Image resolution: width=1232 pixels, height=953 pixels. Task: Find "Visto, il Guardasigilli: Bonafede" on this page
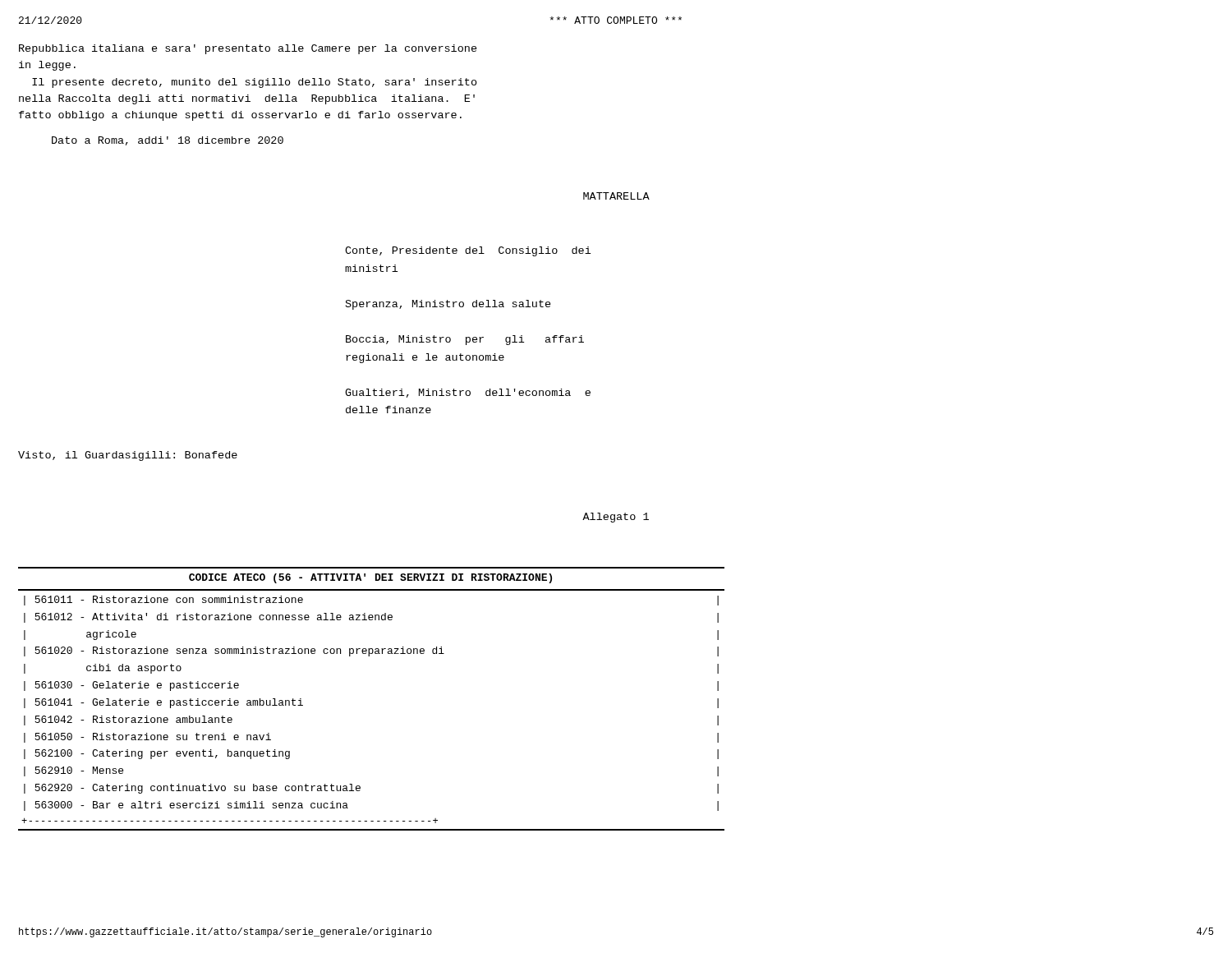click(128, 456)
